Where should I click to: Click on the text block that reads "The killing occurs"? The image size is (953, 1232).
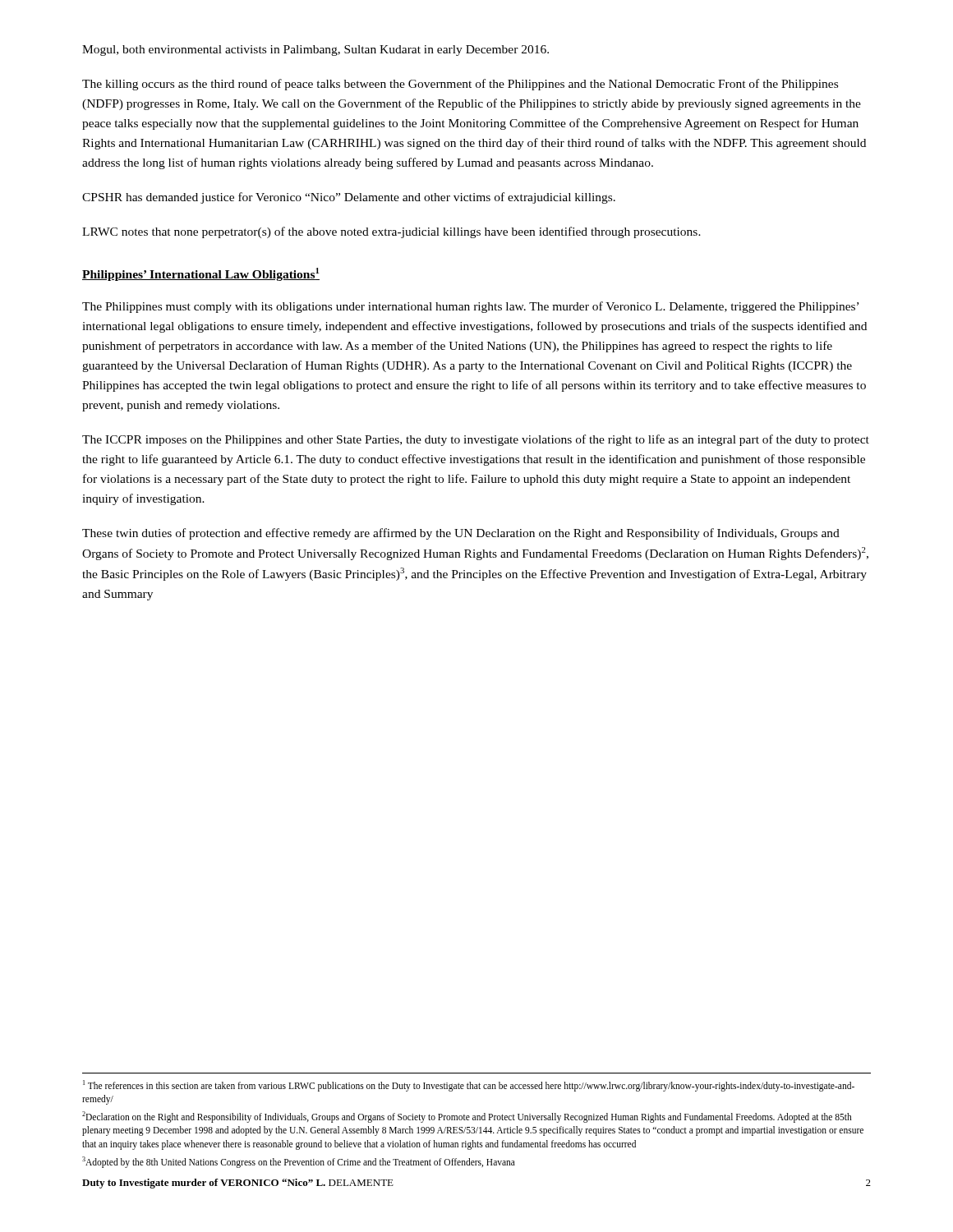pos(474,123)
